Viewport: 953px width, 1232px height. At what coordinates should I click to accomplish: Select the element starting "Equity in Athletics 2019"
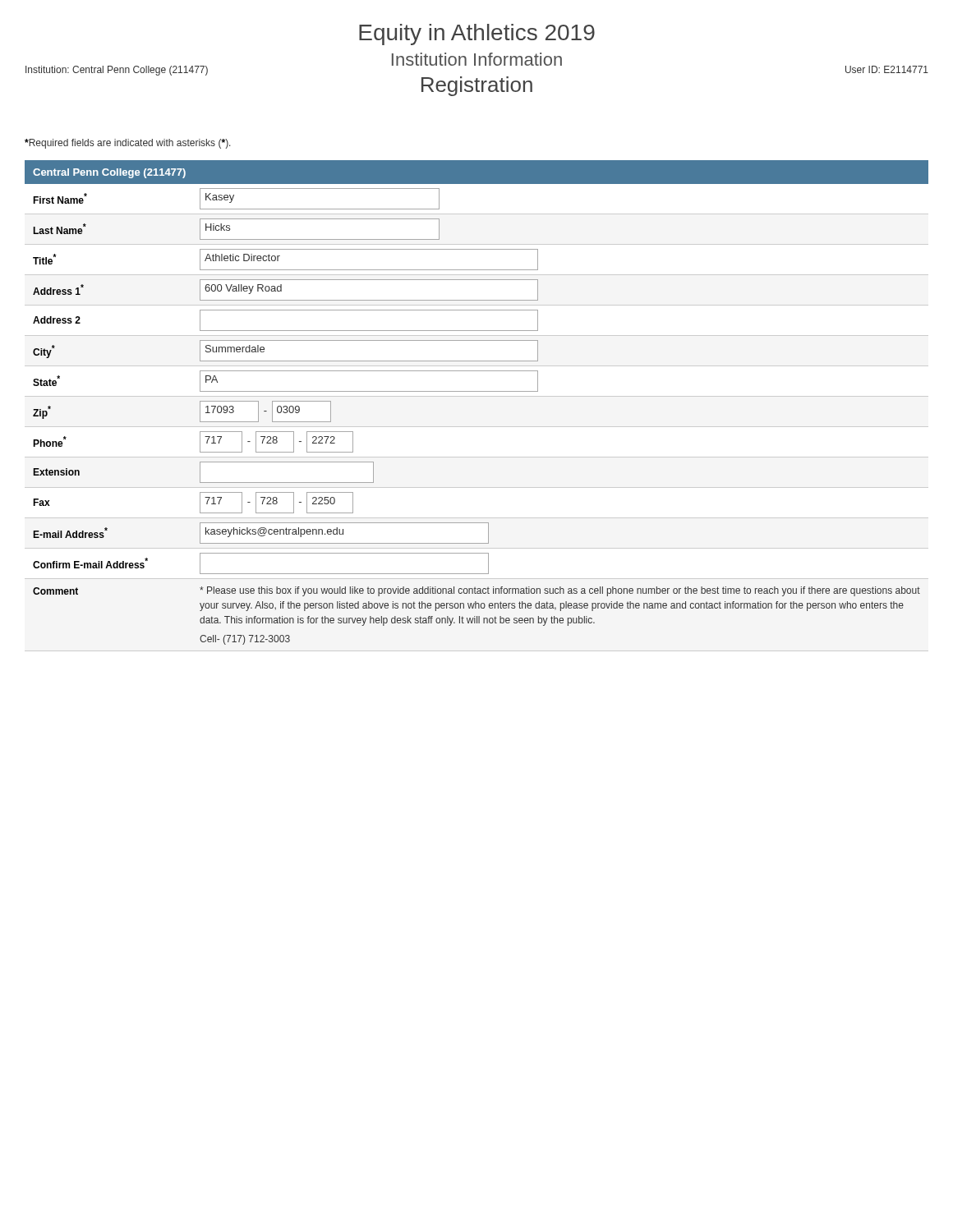pyautogui.click(x=476, y=32)
